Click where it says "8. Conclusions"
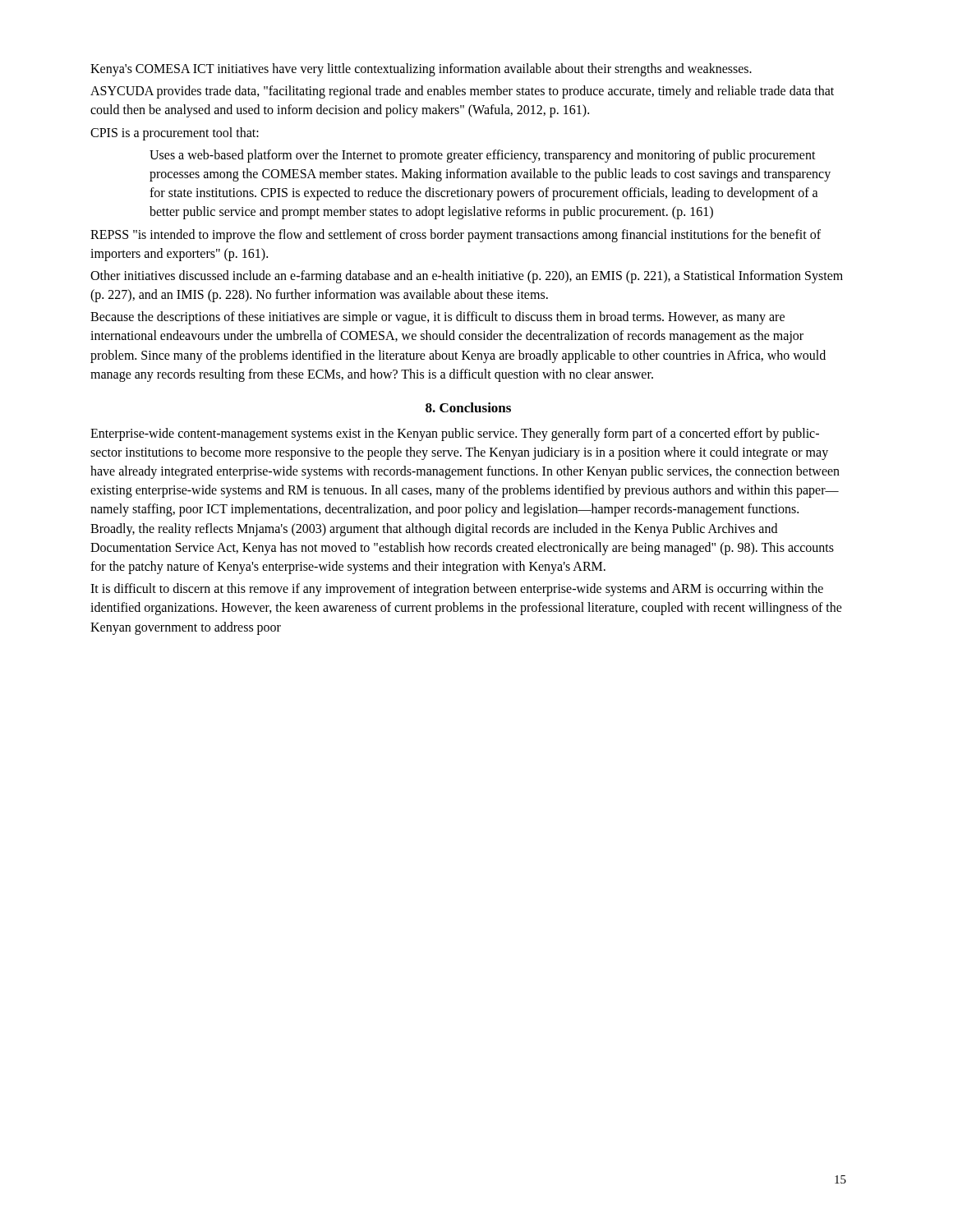Screen dimensions: 1232x953 pos(468,408)
